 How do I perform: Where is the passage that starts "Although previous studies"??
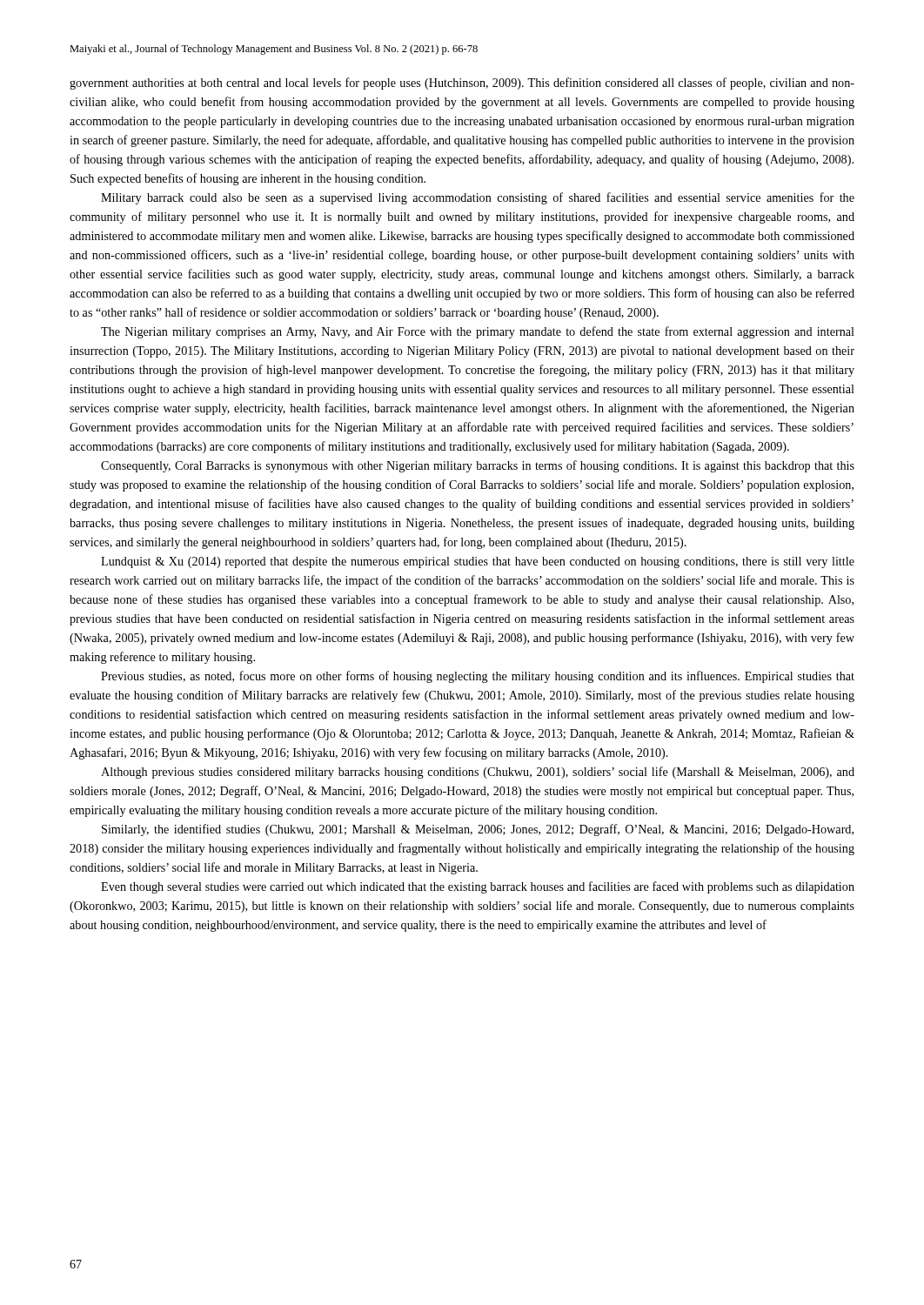tap(462, 790)
